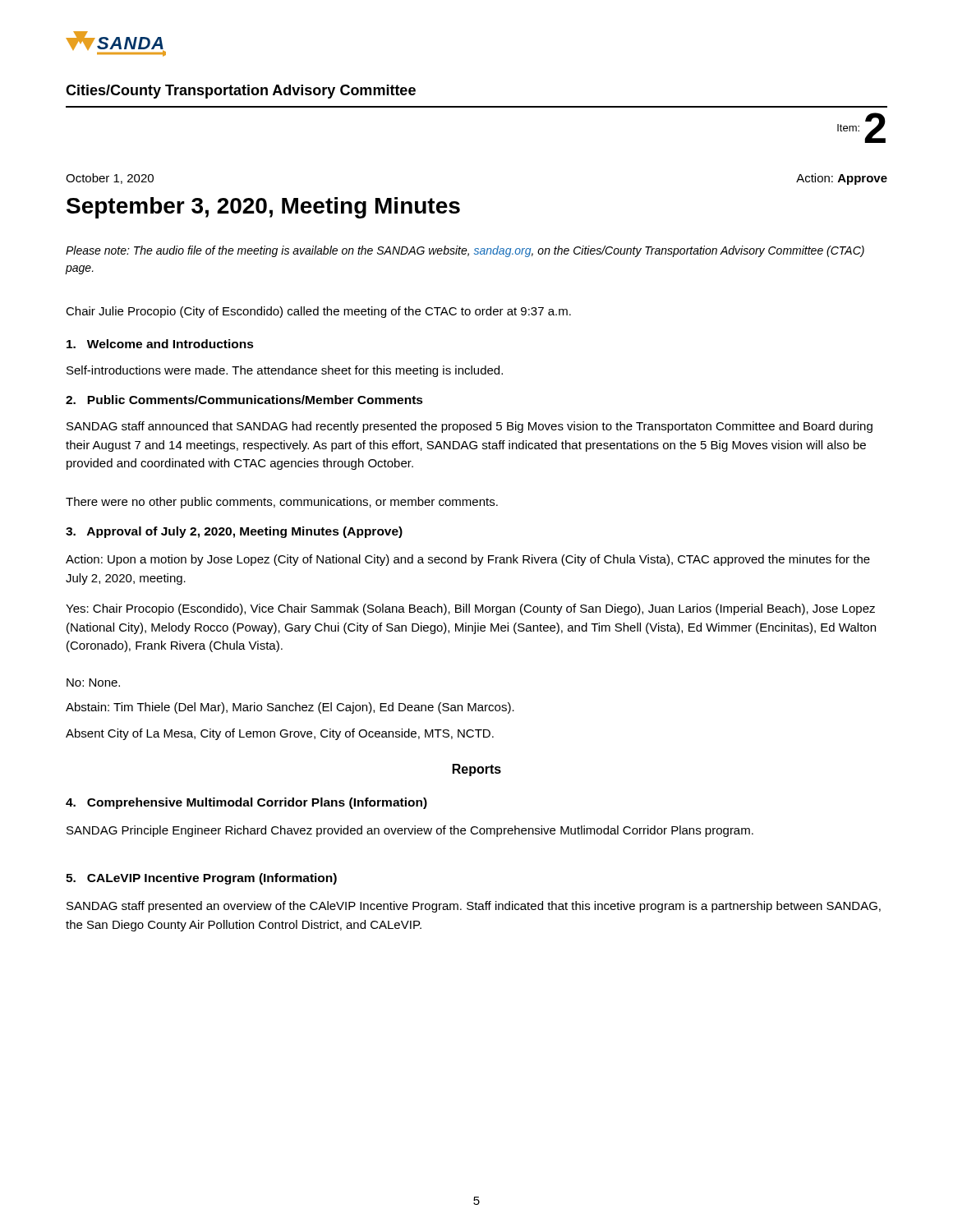Where does it say "October 1, 2020"?

110,178
